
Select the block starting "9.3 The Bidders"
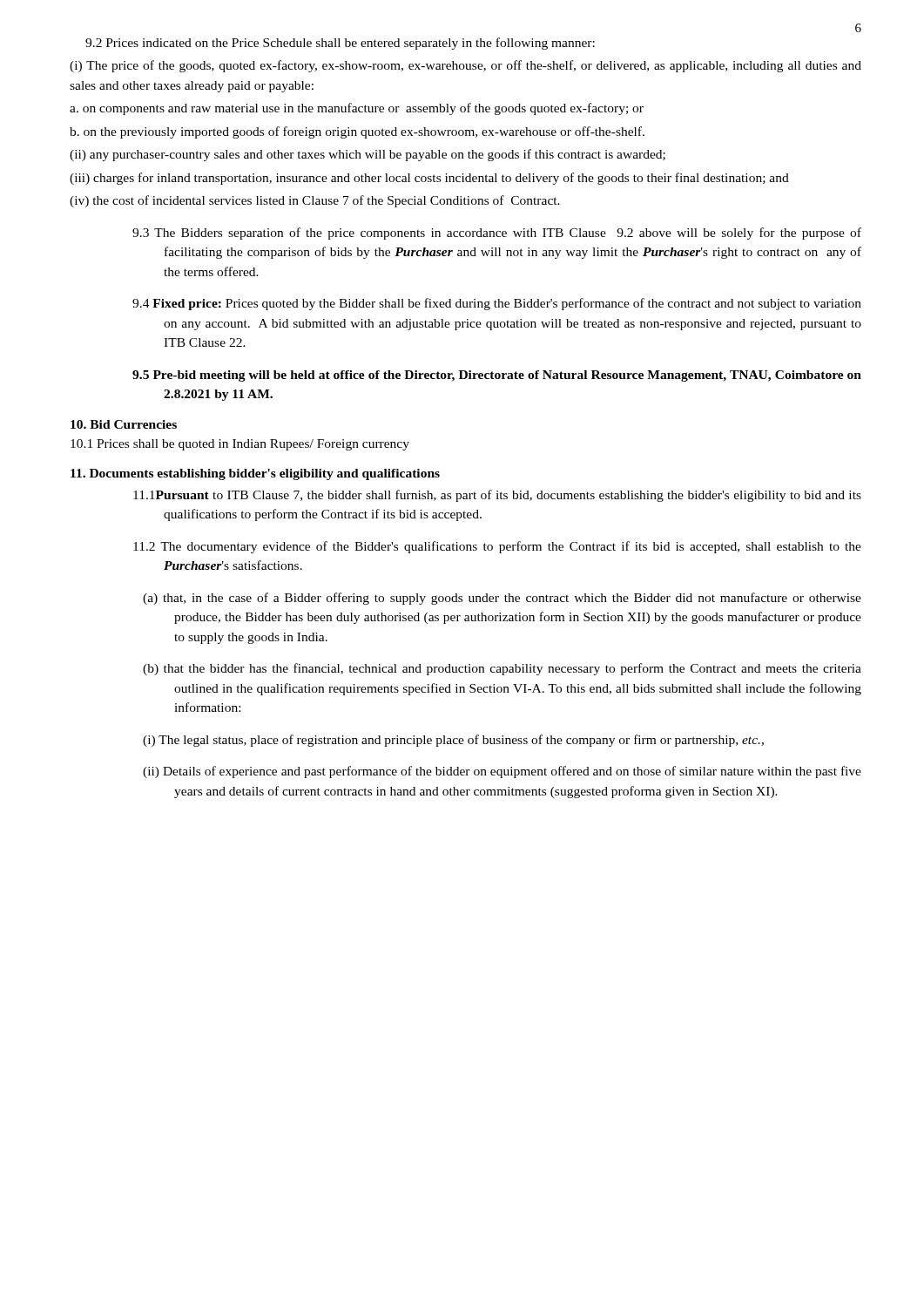coord(489,252)
